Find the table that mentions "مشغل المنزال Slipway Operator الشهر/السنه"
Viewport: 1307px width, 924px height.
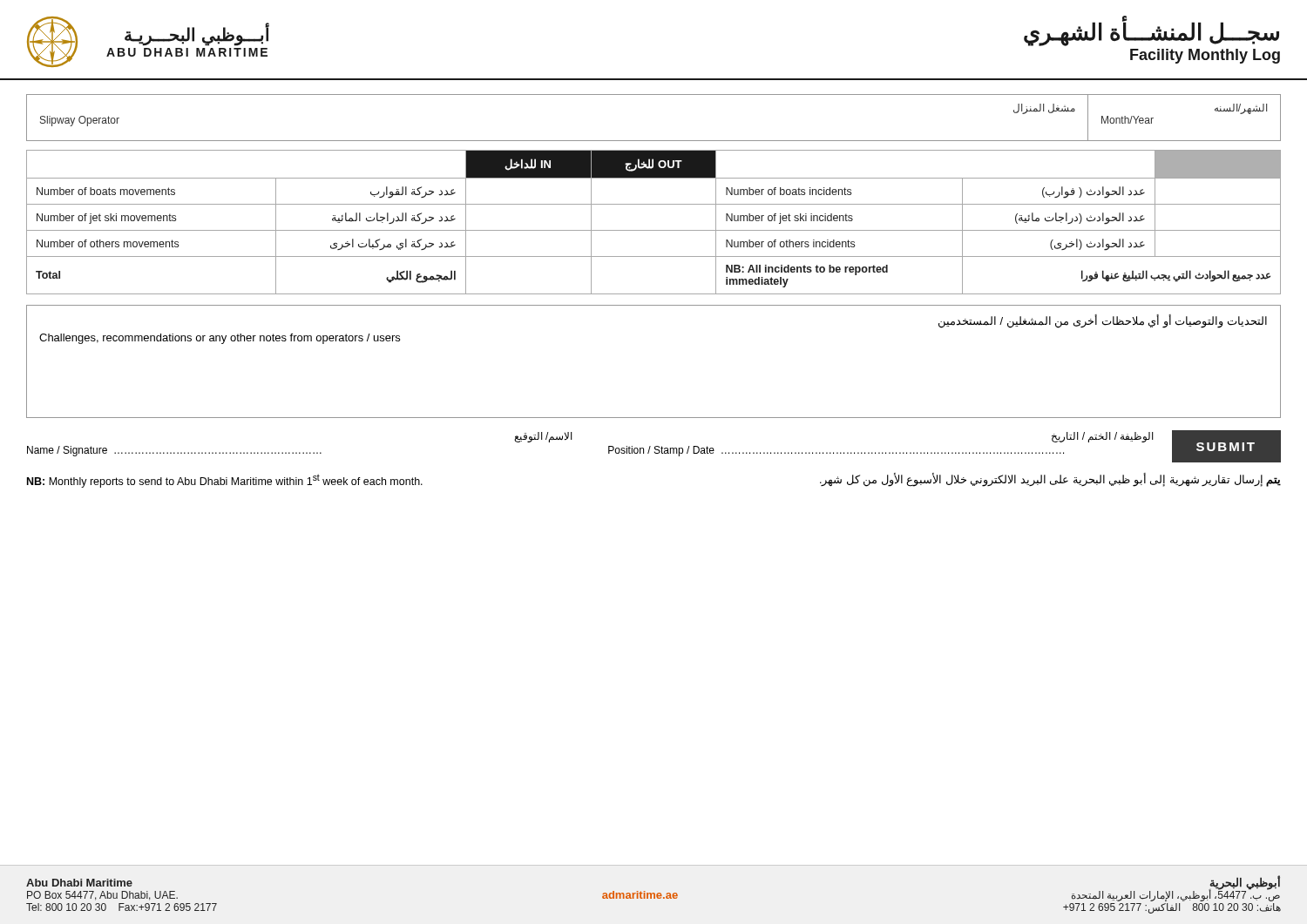pos(654,118)
